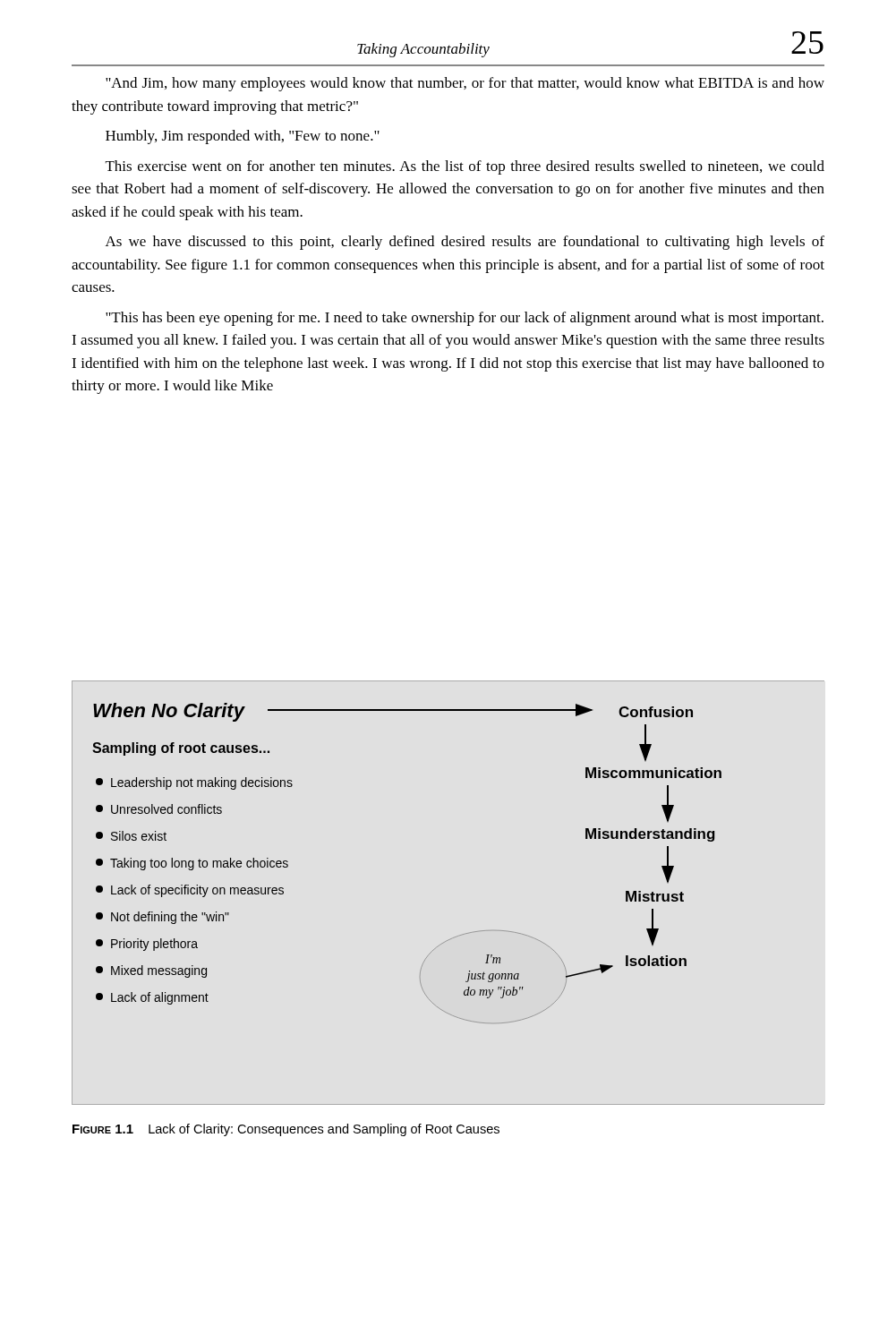Image resolution: width=896 pixels, height=1343 pixels.
Task: Locate the text block containing ""And Jim, how many employees would know"
Action: tap(448, 94)
